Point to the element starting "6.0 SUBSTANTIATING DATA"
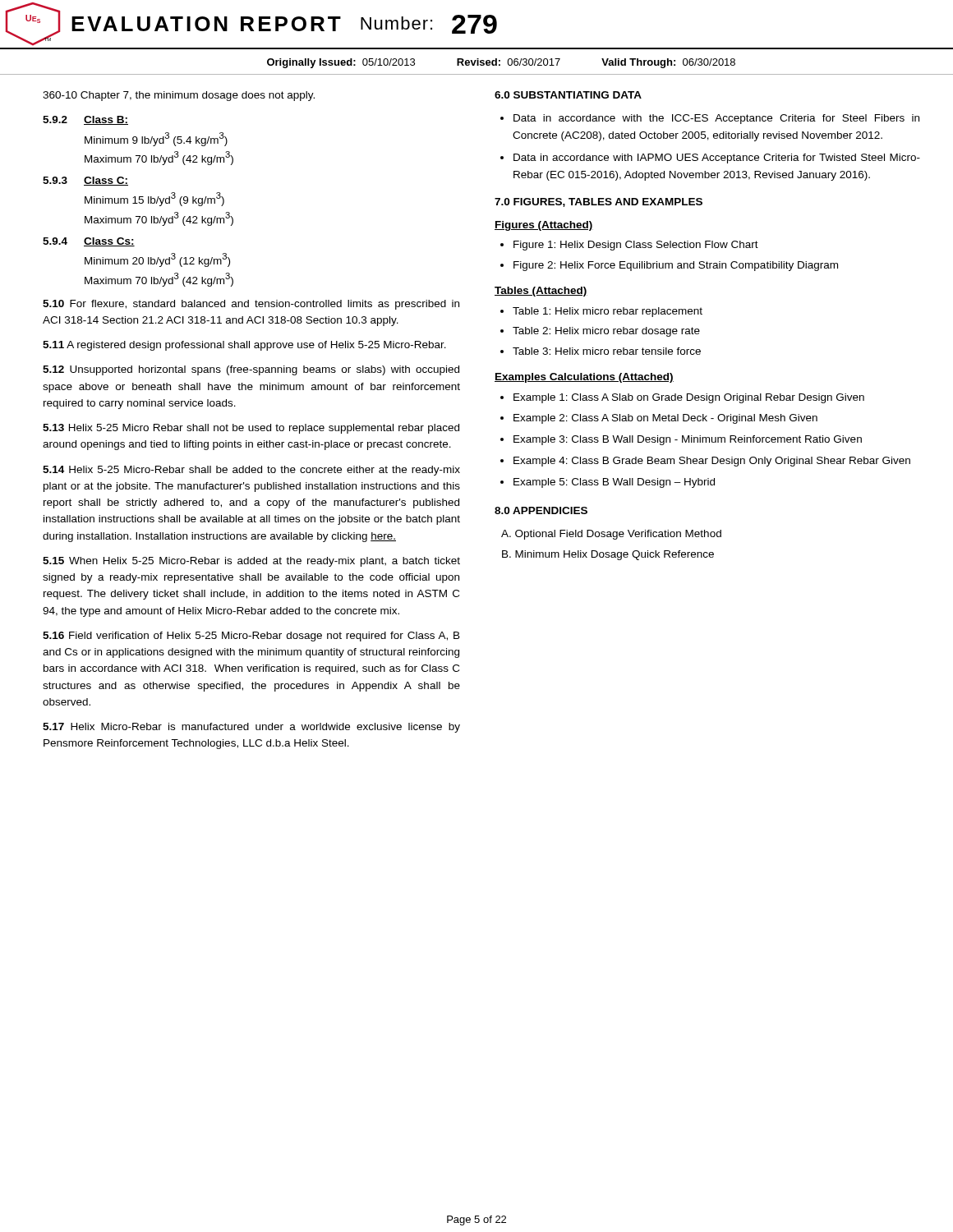 [x=568, y=95]
